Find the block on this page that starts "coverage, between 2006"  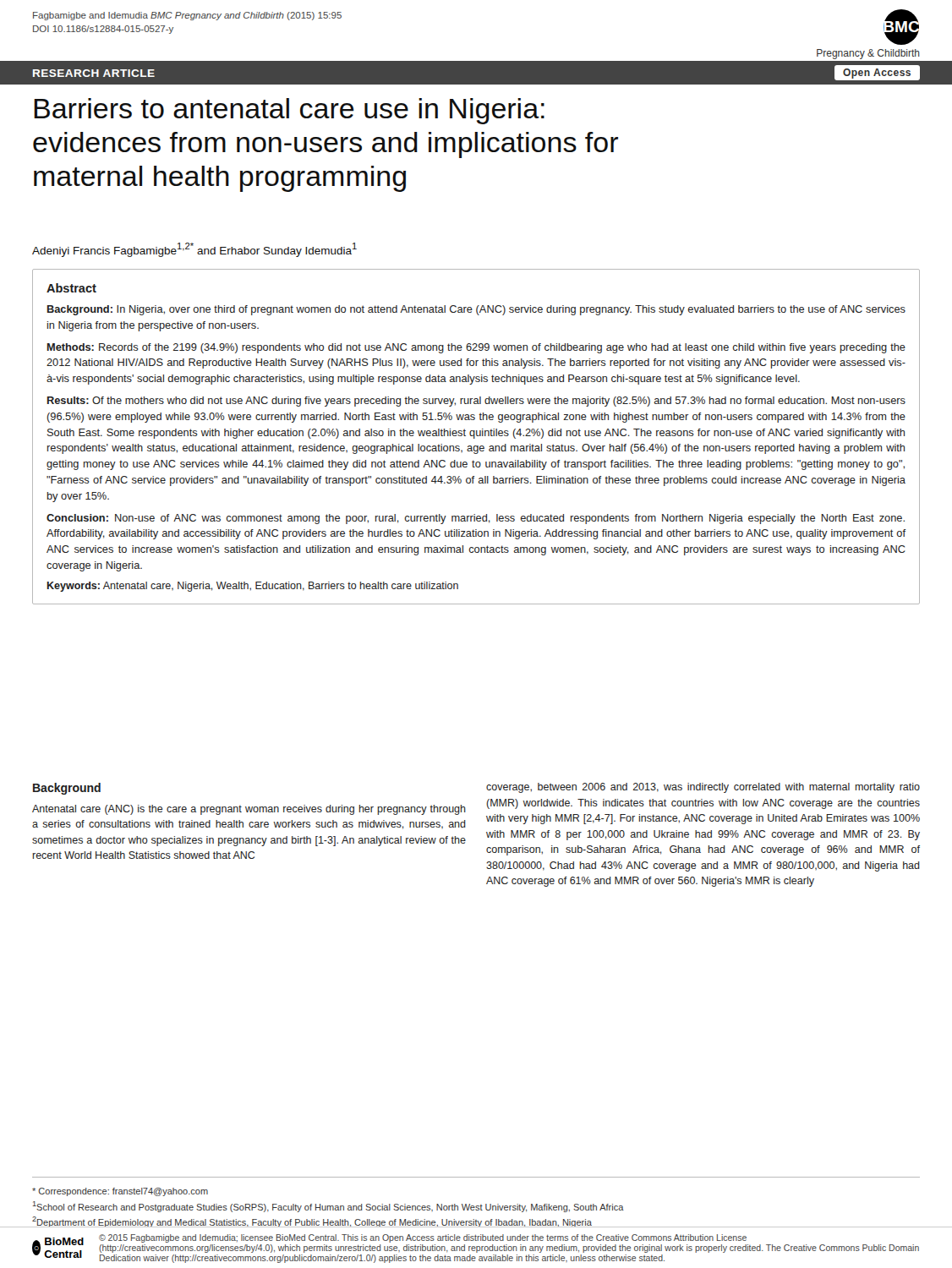[703, 834]
